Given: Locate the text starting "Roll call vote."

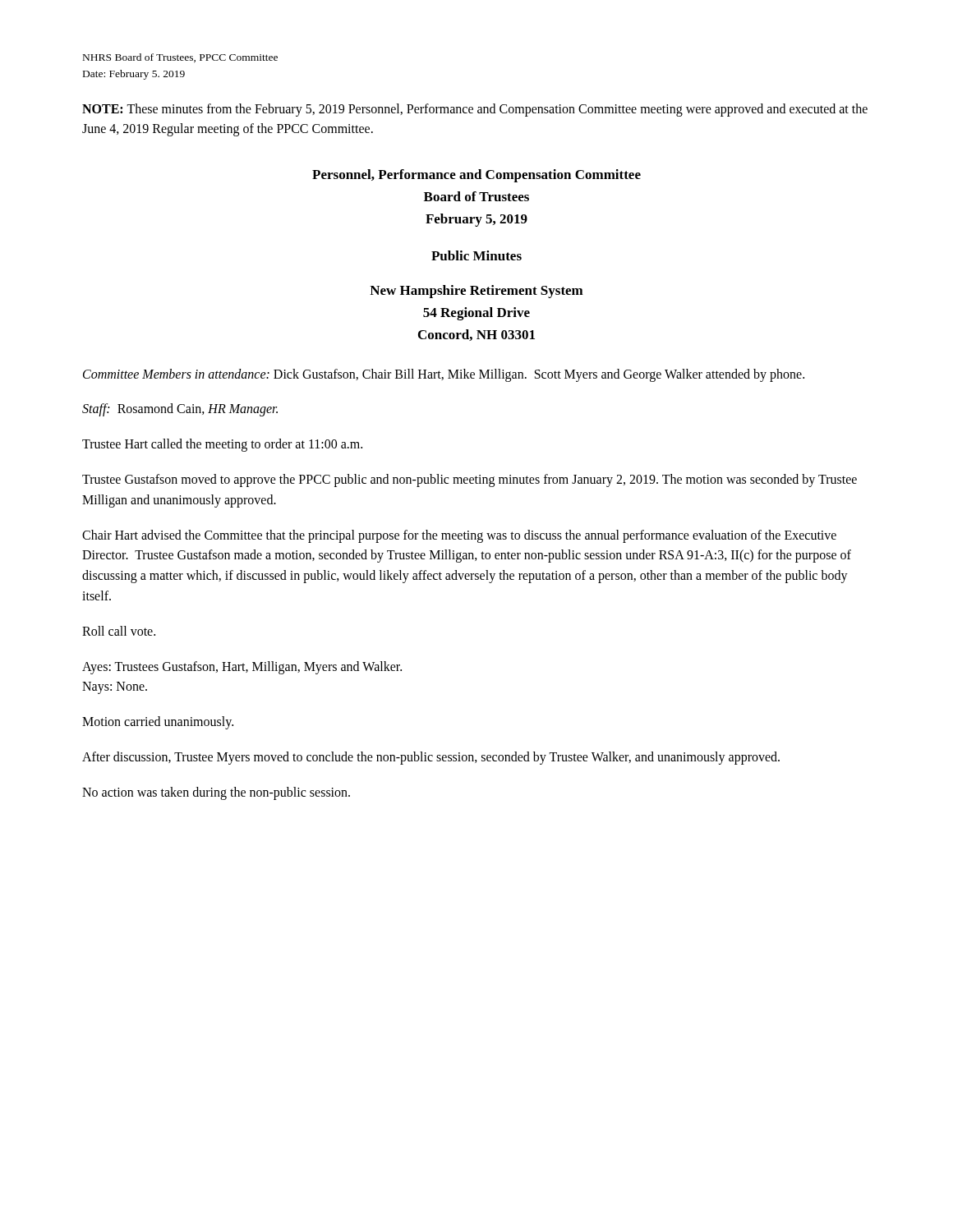Looking at the screenshot, I should [x=119, y=631].
